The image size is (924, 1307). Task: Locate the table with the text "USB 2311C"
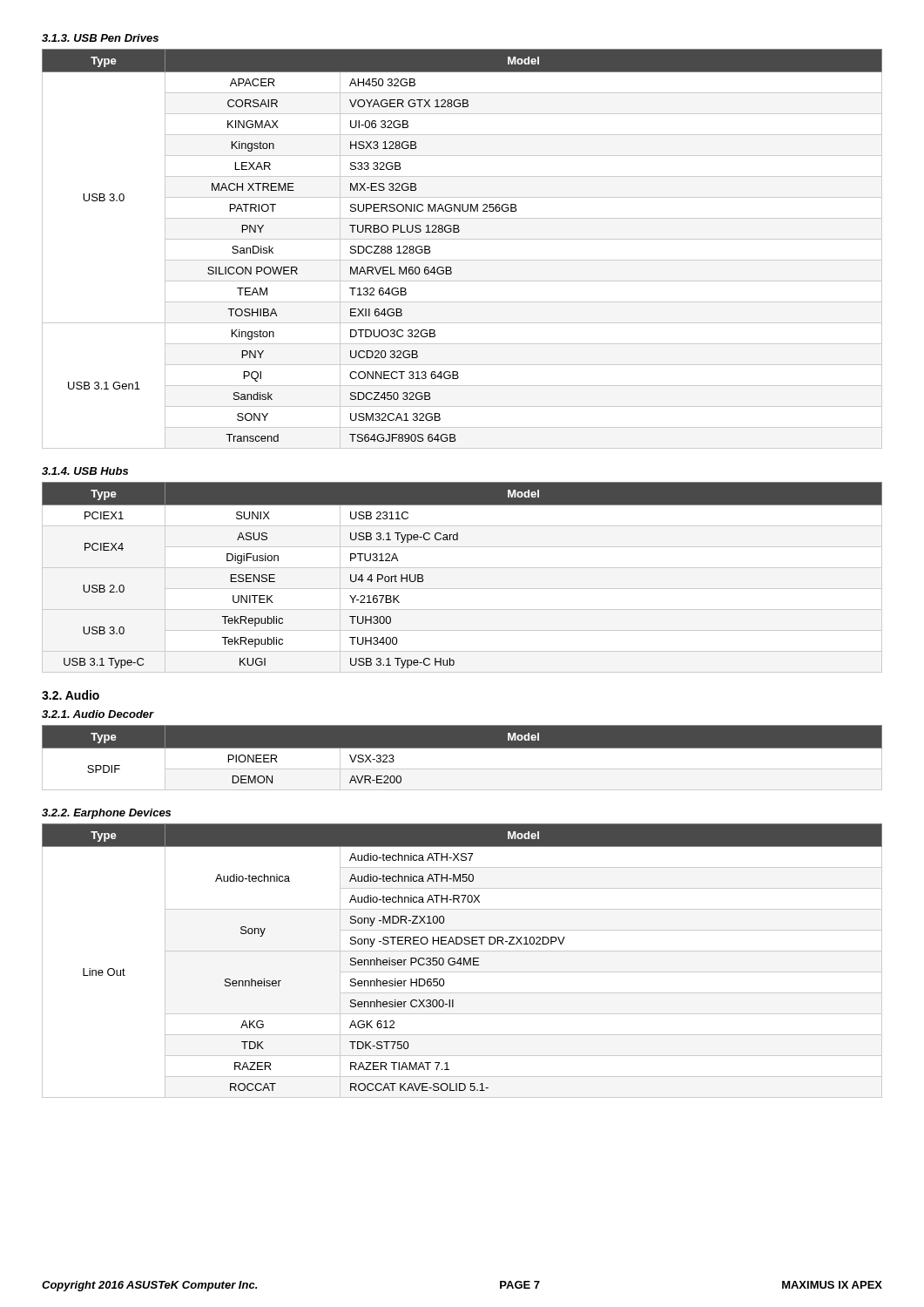click(462, 577)
